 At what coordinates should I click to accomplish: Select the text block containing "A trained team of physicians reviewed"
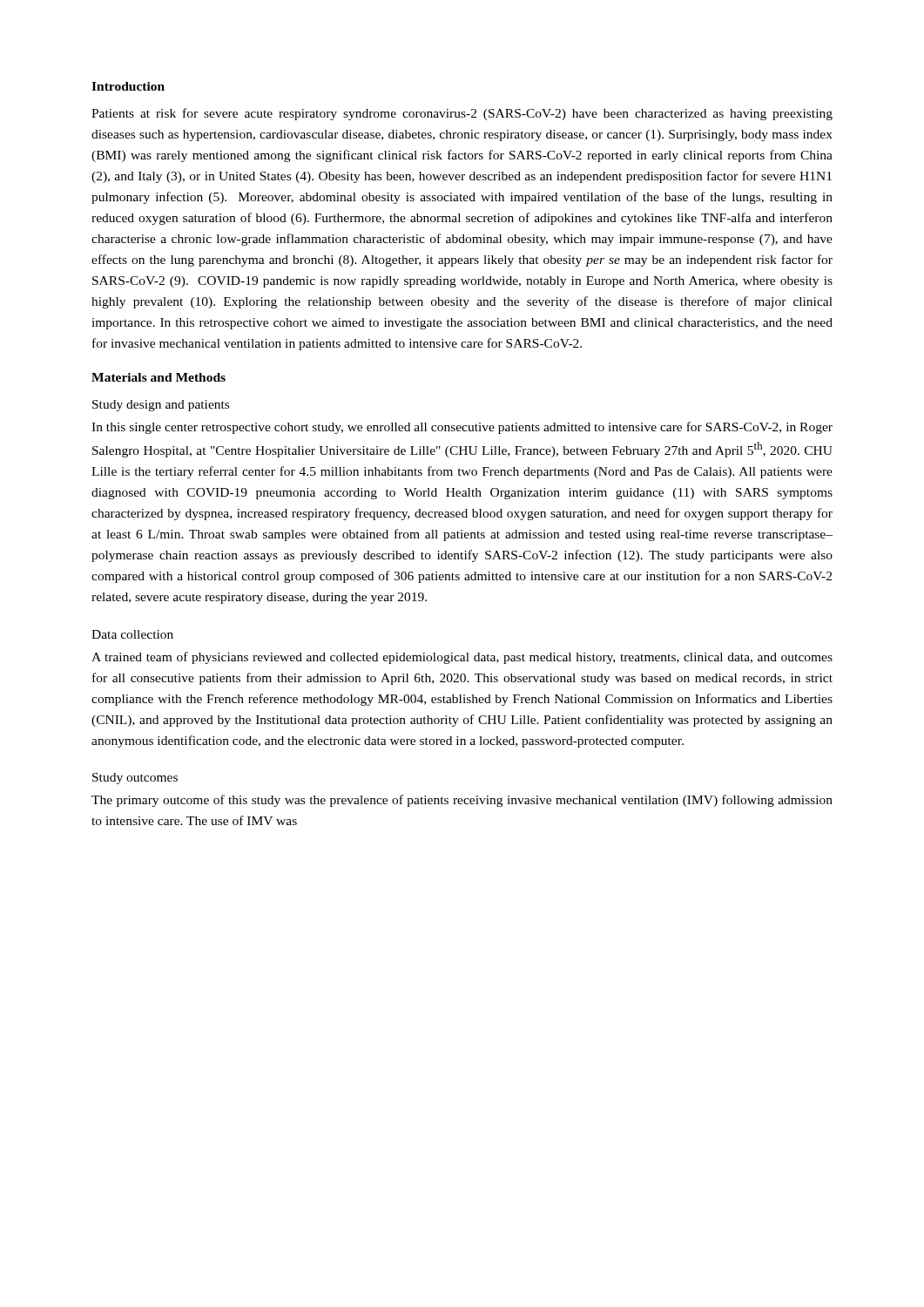click(462, 698)
